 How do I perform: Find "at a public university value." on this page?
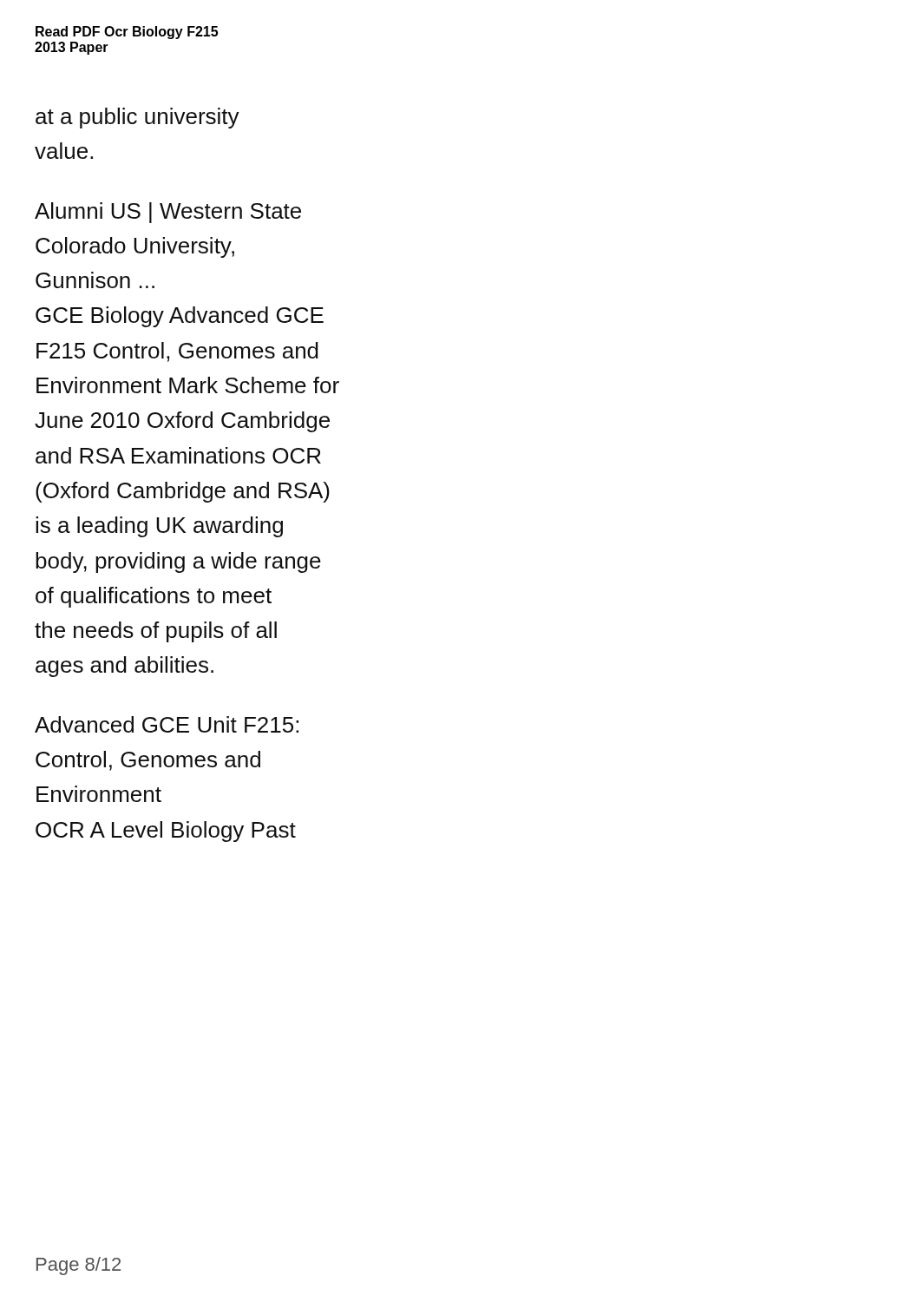(137, 134)
